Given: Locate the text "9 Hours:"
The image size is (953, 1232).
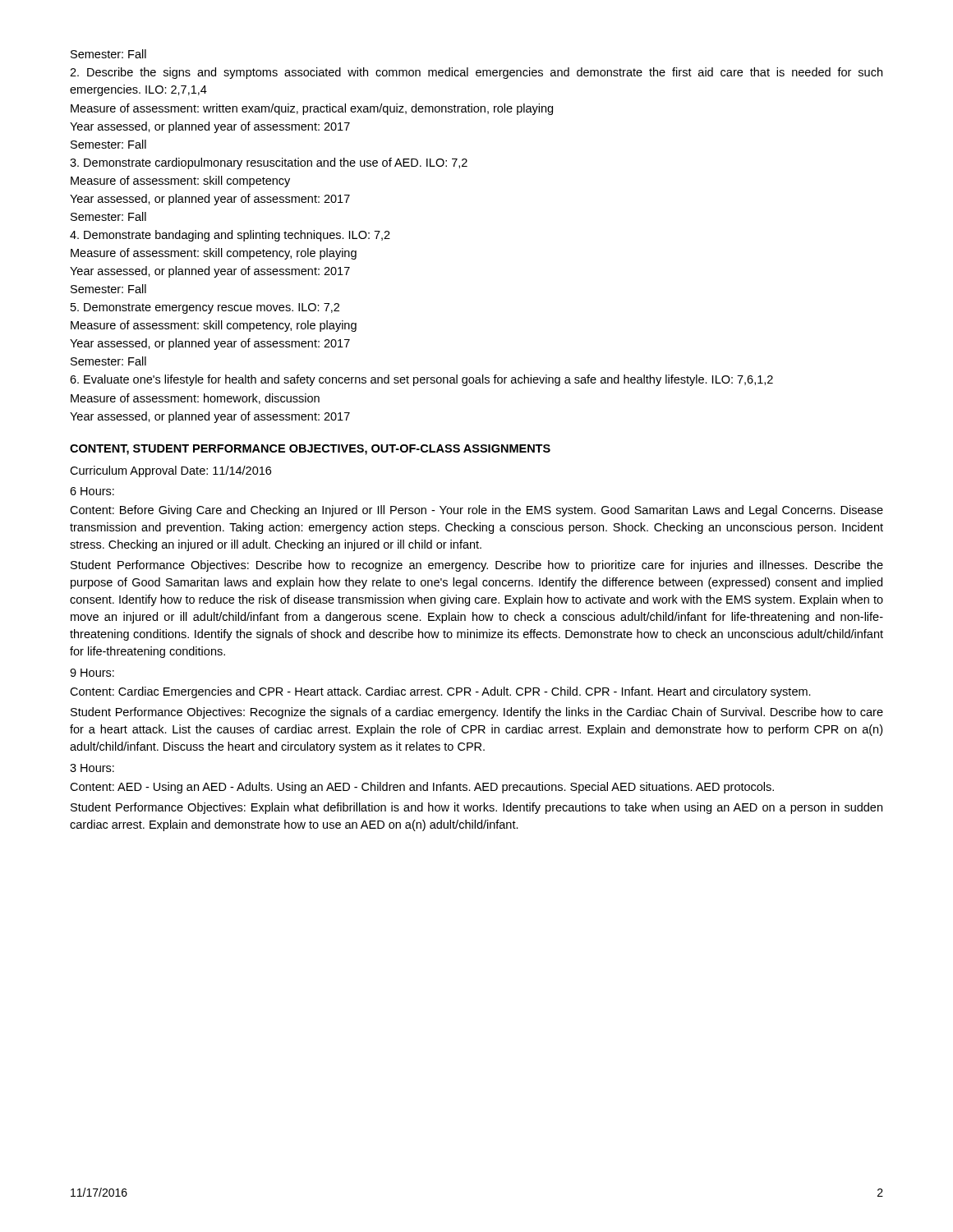Looking at the screenshot, I should click(x=92, y=672).
